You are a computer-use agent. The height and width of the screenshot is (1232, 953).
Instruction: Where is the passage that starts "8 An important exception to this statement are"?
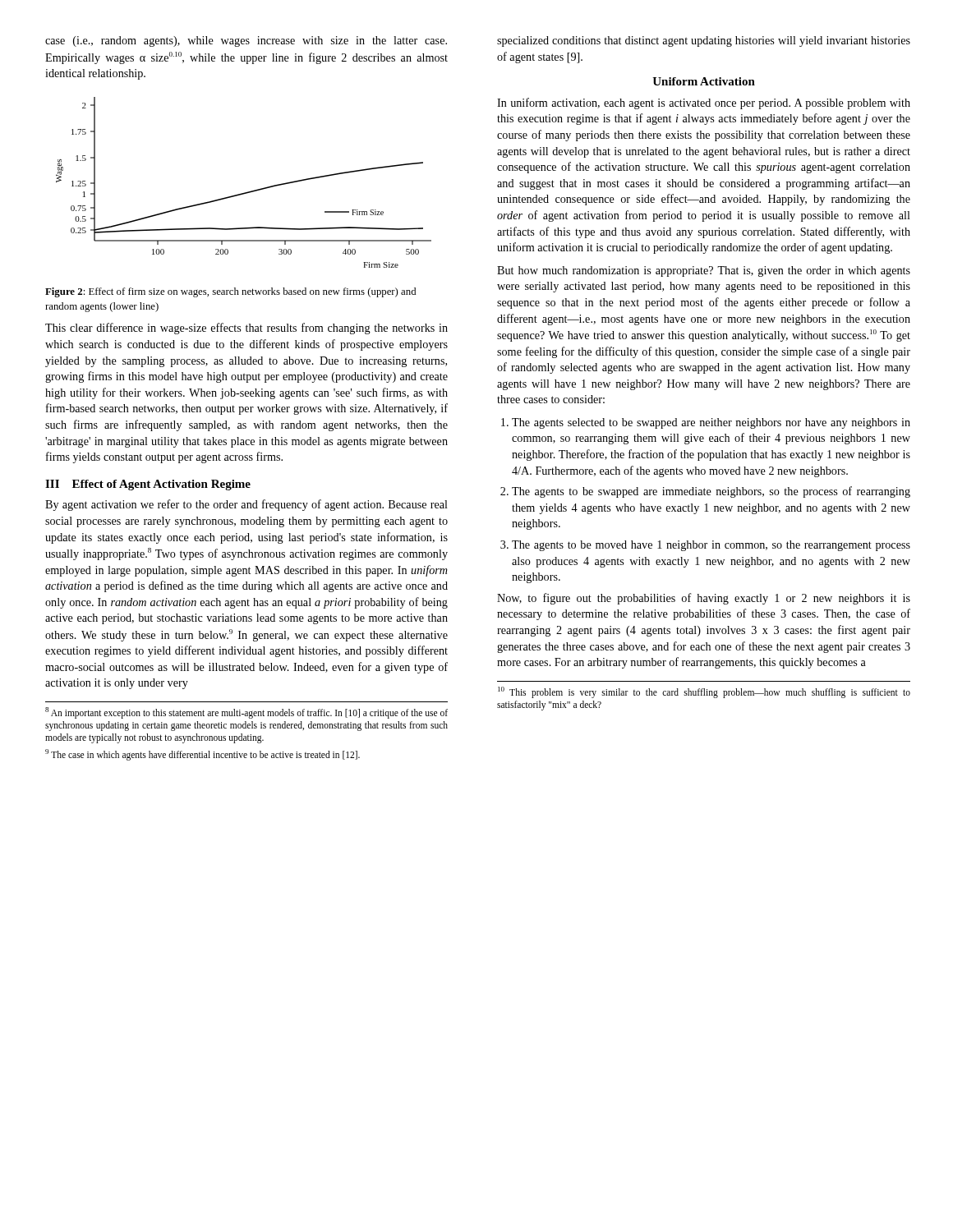246,731
